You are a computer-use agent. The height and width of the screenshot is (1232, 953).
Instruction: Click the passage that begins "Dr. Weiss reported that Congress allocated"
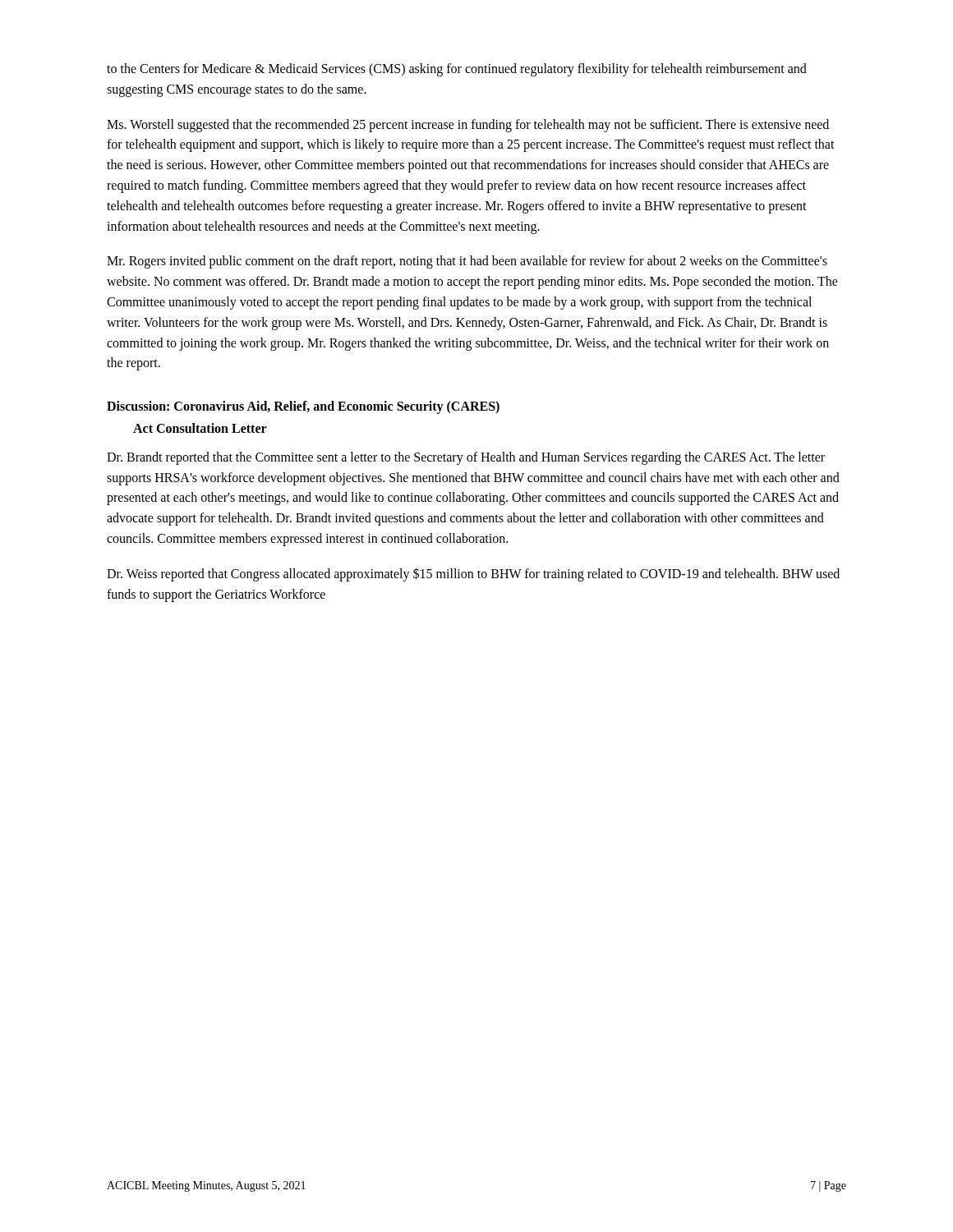point(473,584)
